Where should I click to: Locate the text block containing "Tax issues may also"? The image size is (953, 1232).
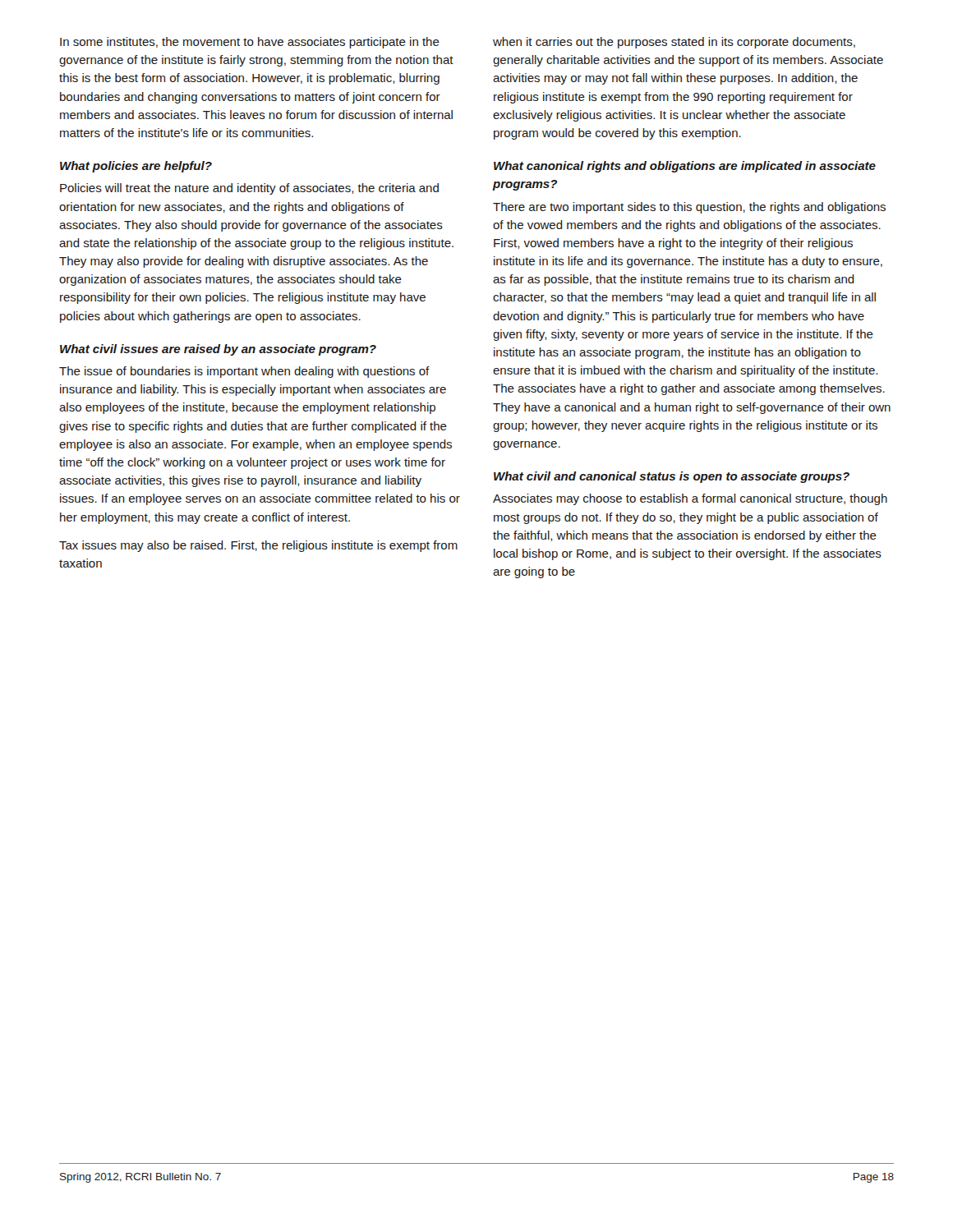tap(260, 554)
